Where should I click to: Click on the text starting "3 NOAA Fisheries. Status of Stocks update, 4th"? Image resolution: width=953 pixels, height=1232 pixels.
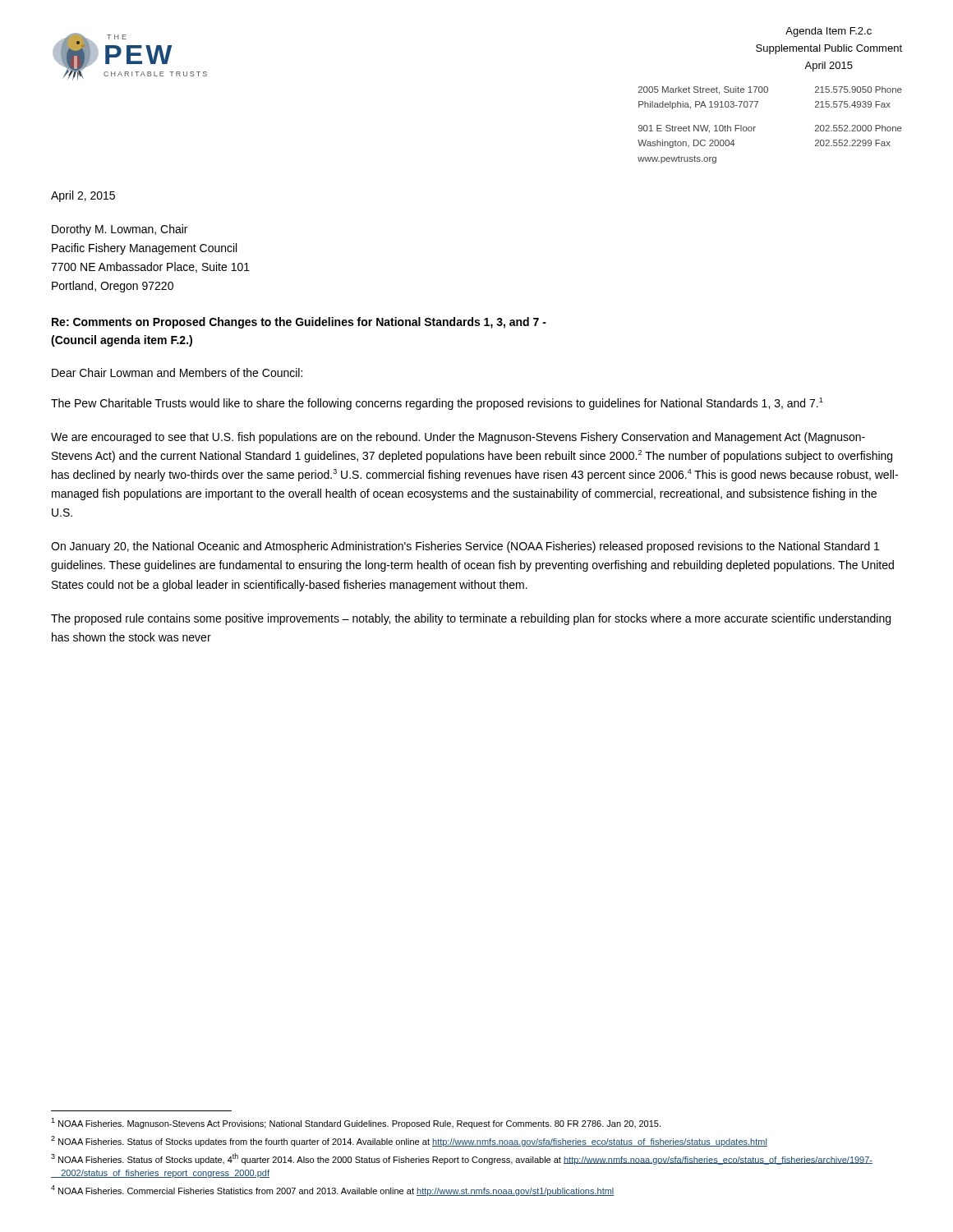(x=462, y=1165)
